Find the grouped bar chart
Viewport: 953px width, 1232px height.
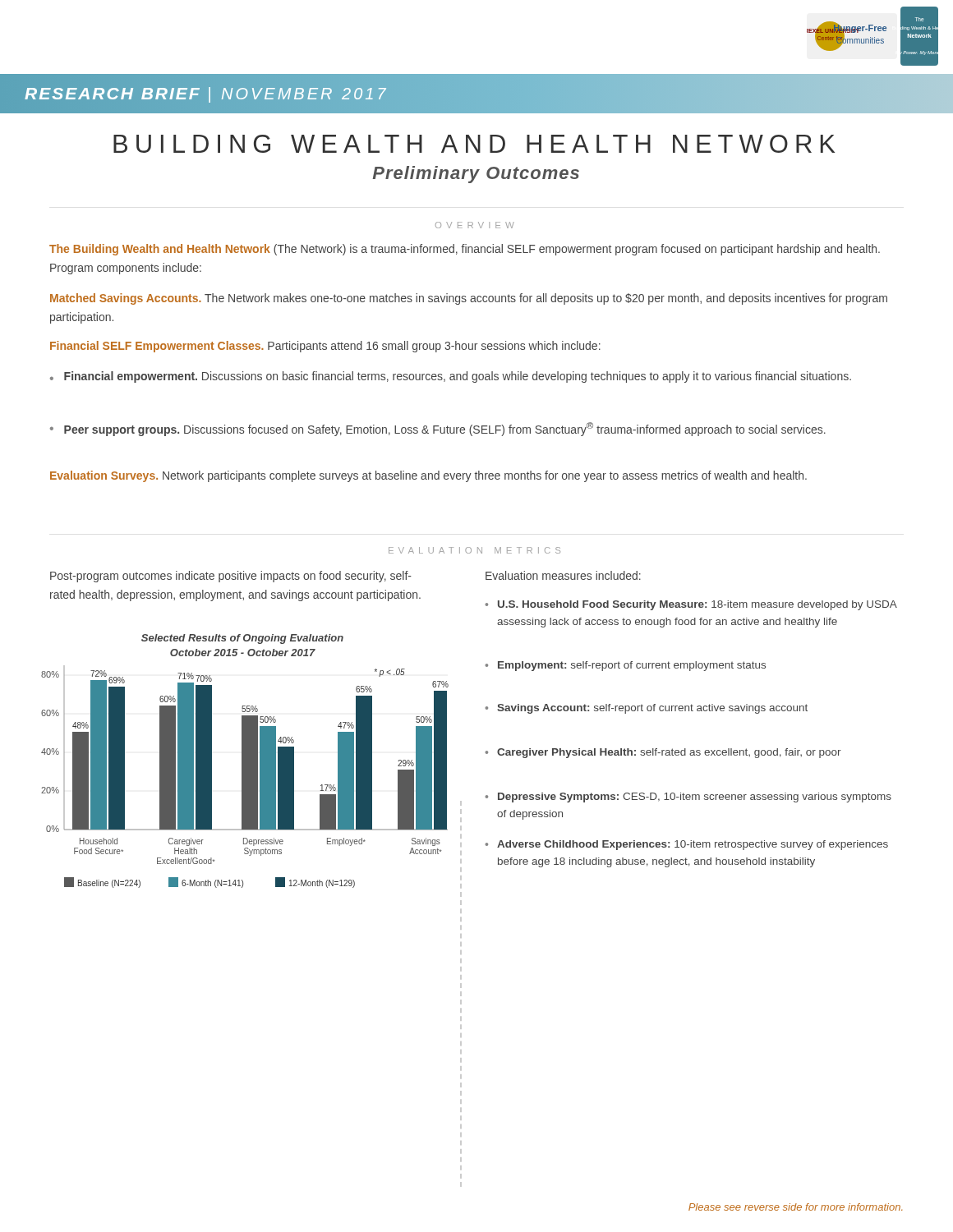coord(242,793)
